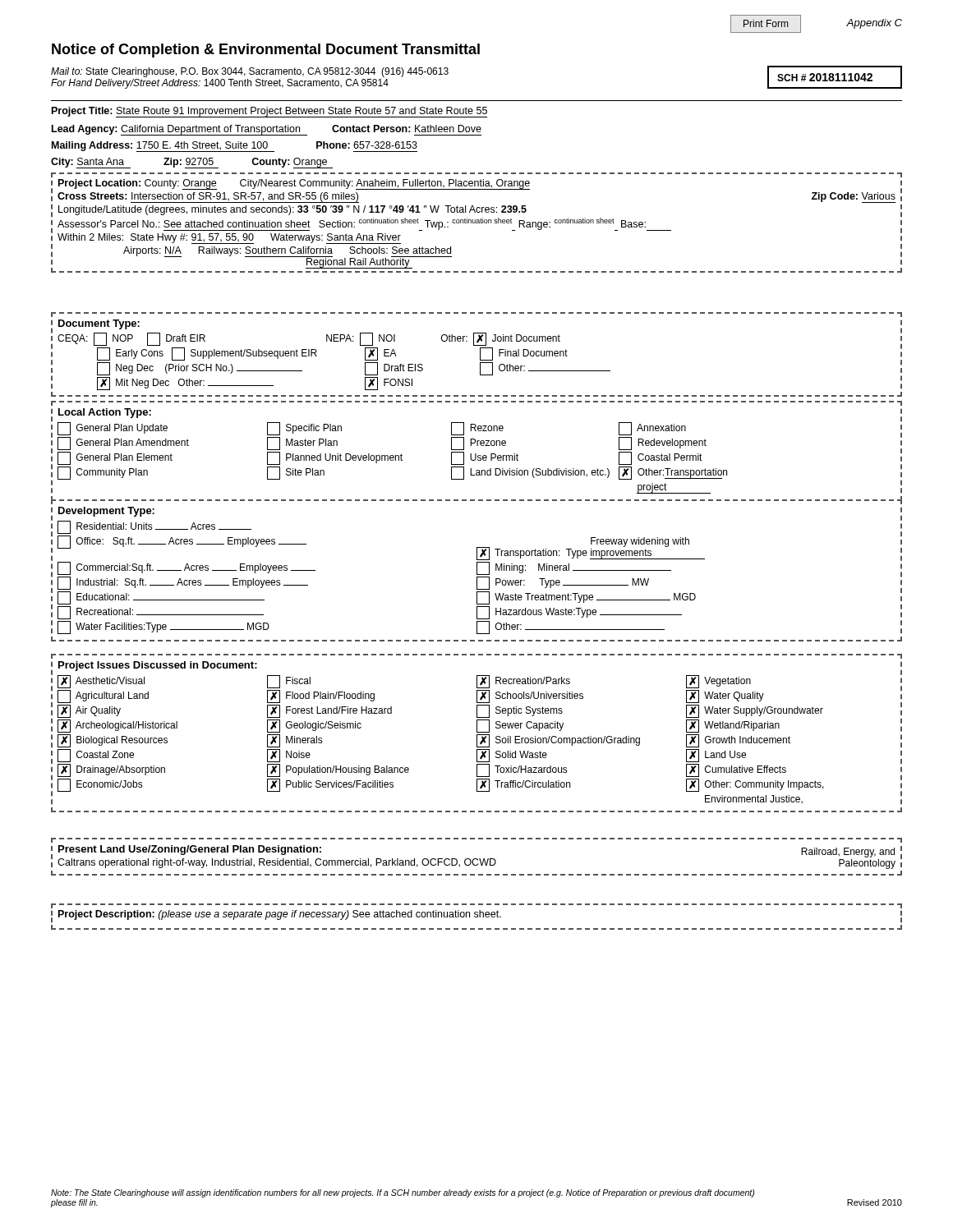Navigate to the text starting "Mailing Address: 1750 E. 4th Street, Suite"
Image resolution: width=953 pixels, height=1232 pixels.
pyautogui.click(x=234, y=145)
